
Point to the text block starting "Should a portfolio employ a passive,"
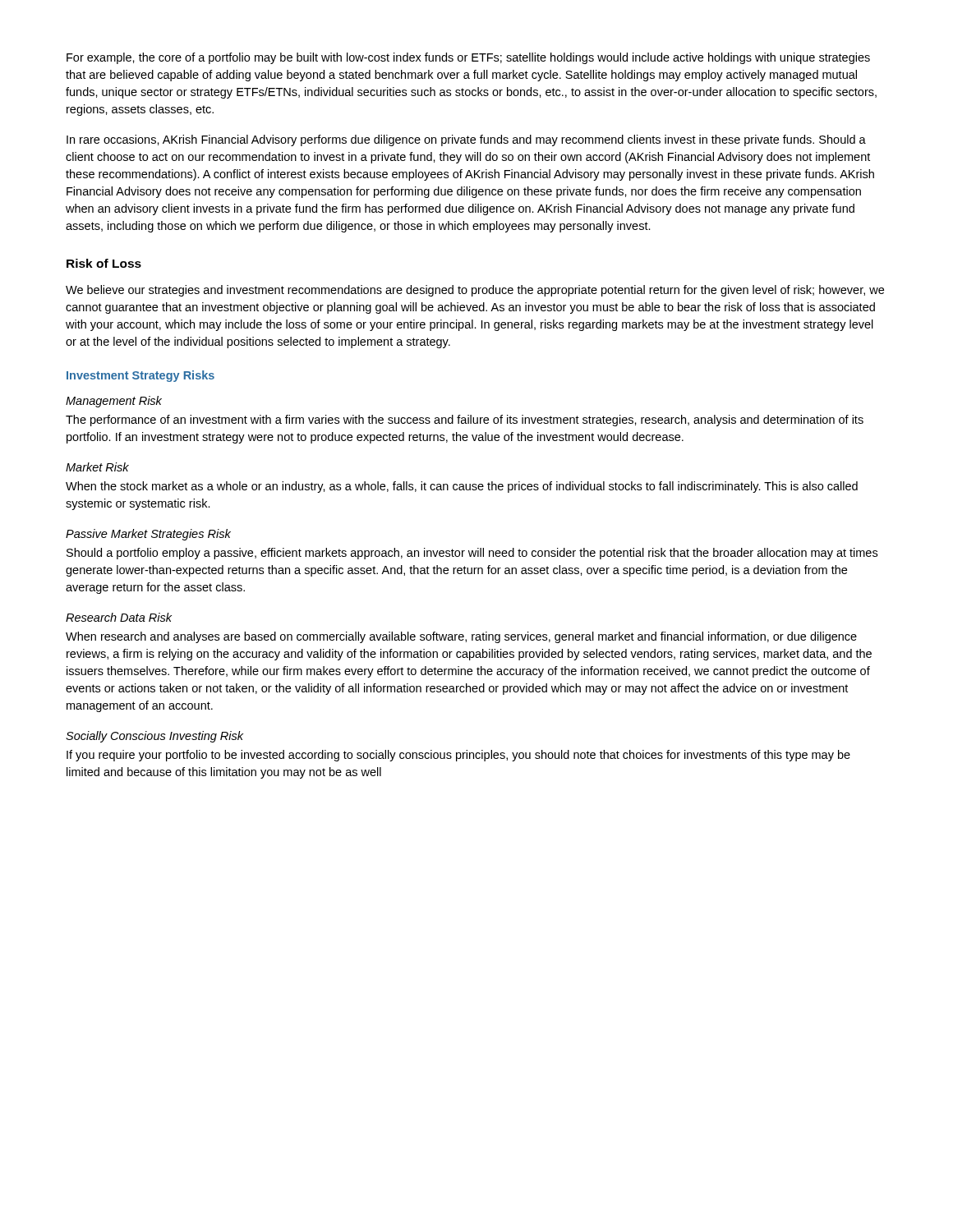[476, 570]
